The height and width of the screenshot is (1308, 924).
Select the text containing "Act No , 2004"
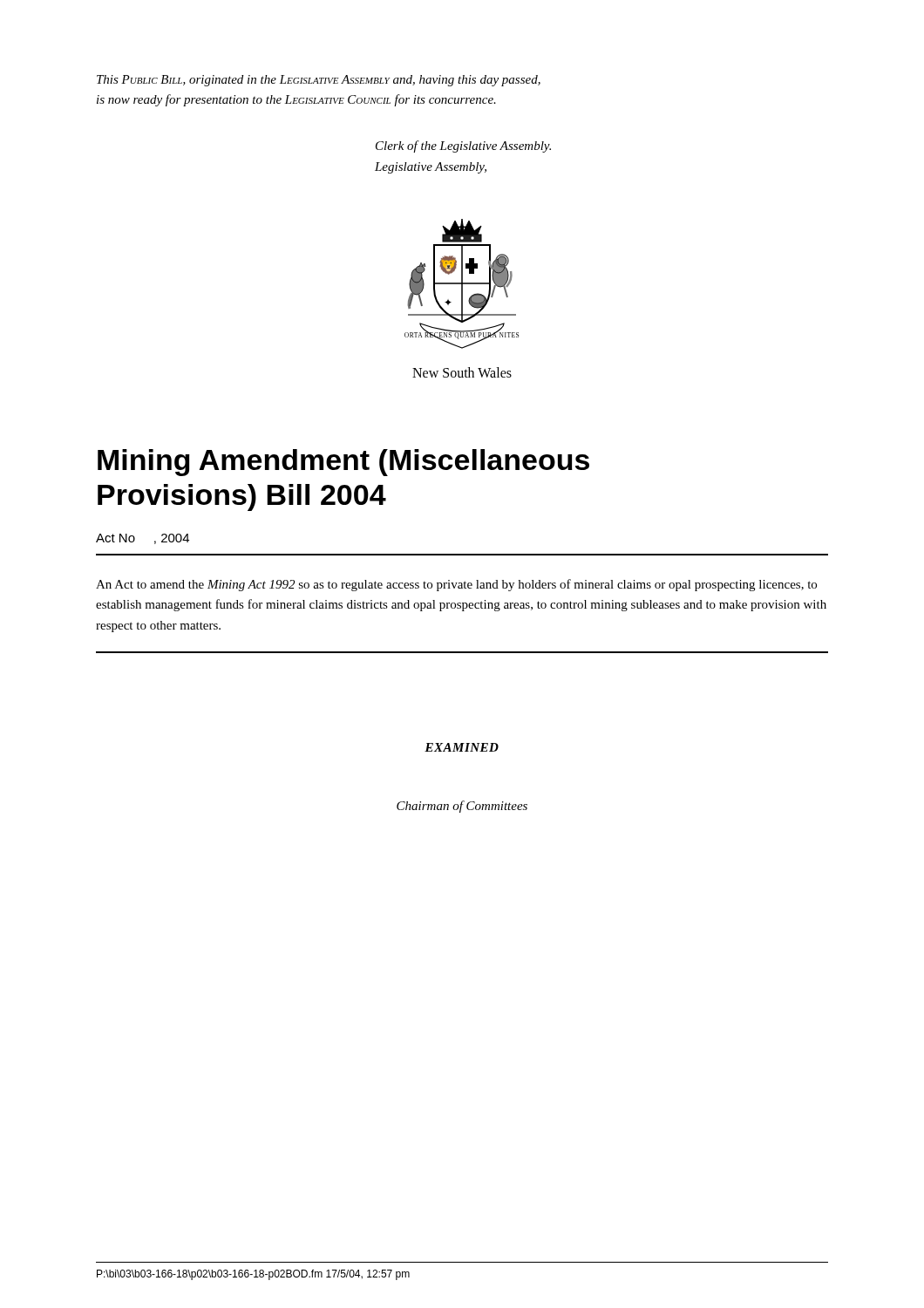click(x=143, y=538)
